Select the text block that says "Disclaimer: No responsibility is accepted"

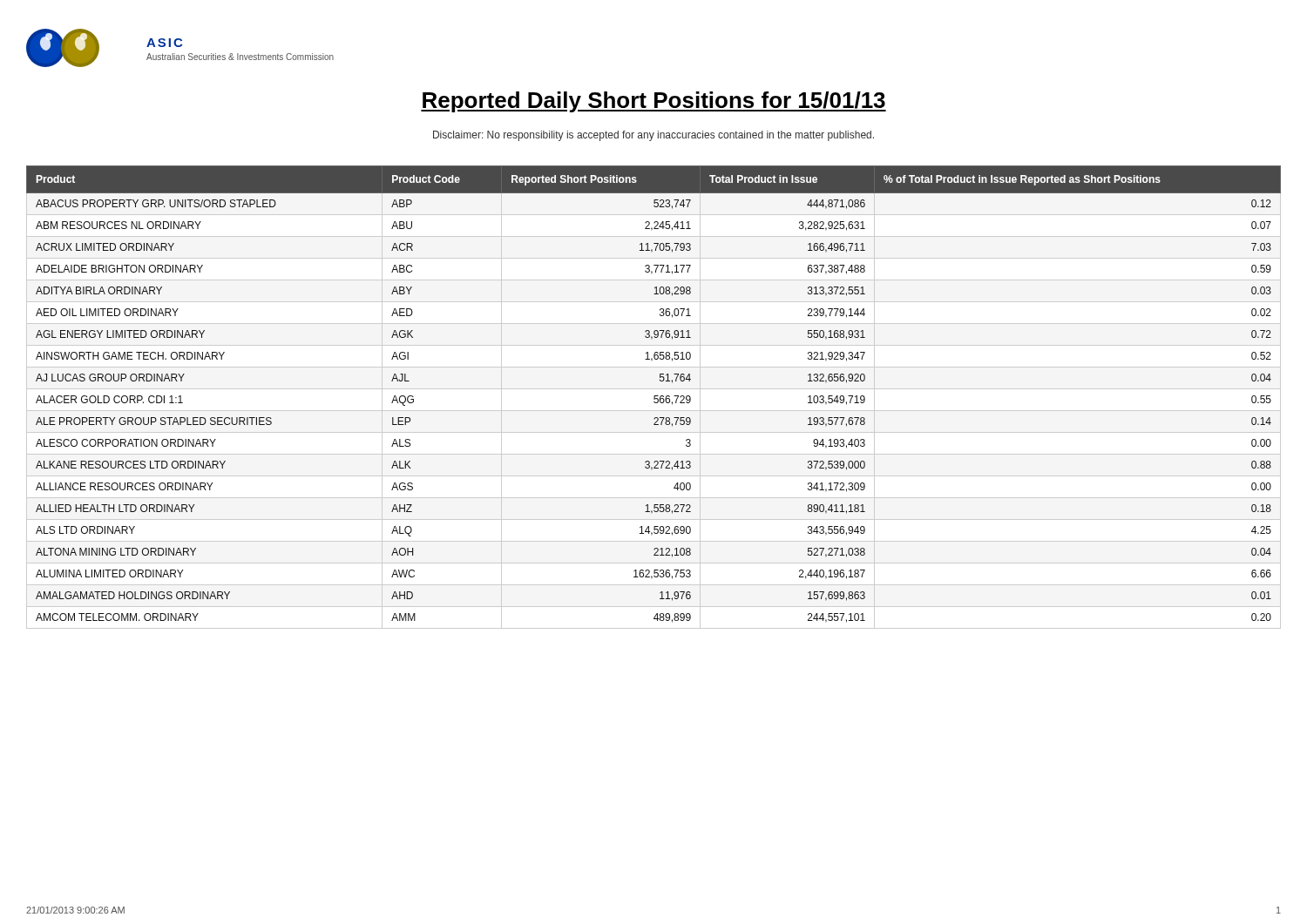tap(654, 135)
